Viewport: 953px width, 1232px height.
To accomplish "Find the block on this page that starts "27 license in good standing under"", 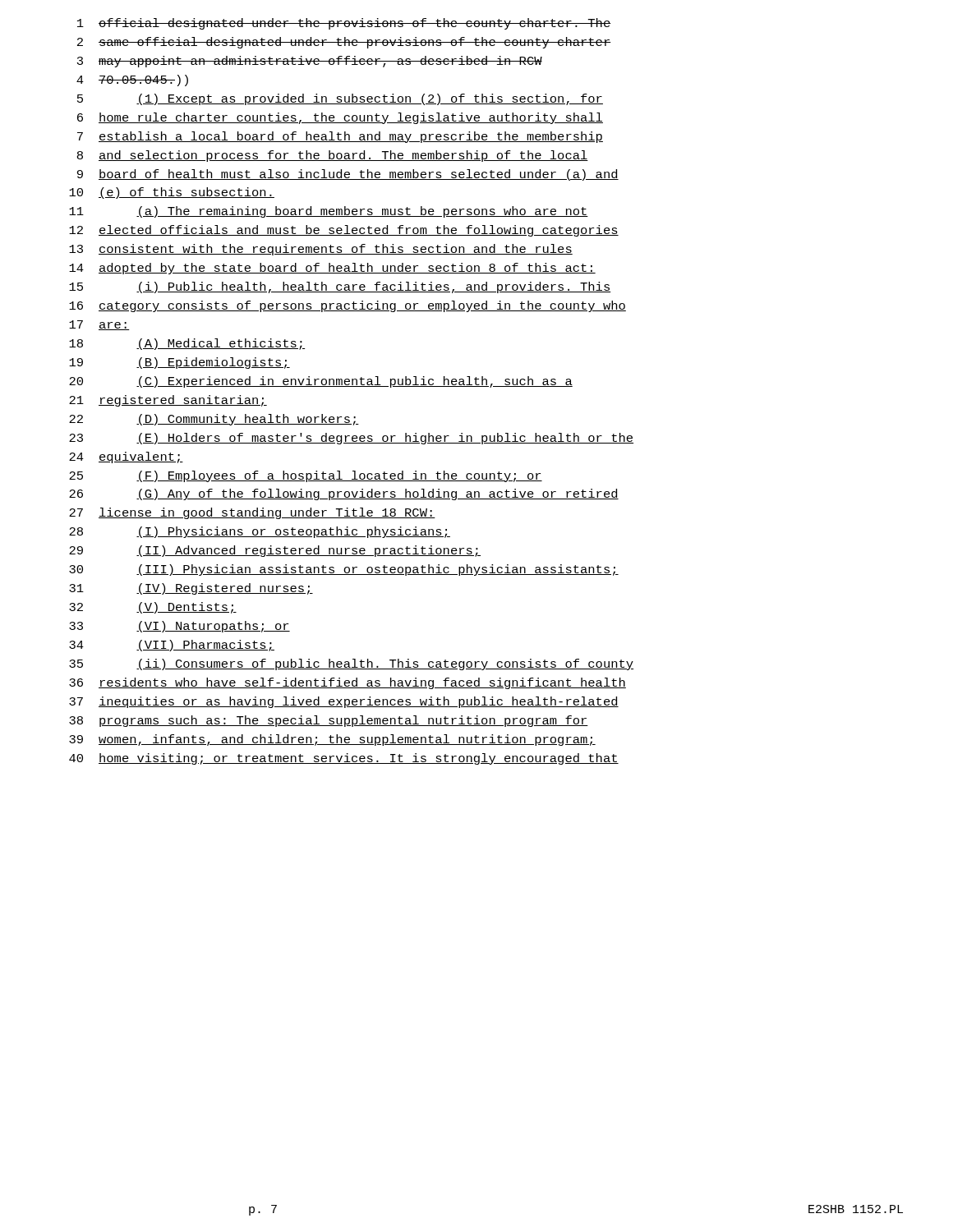I will click(252, 513).
